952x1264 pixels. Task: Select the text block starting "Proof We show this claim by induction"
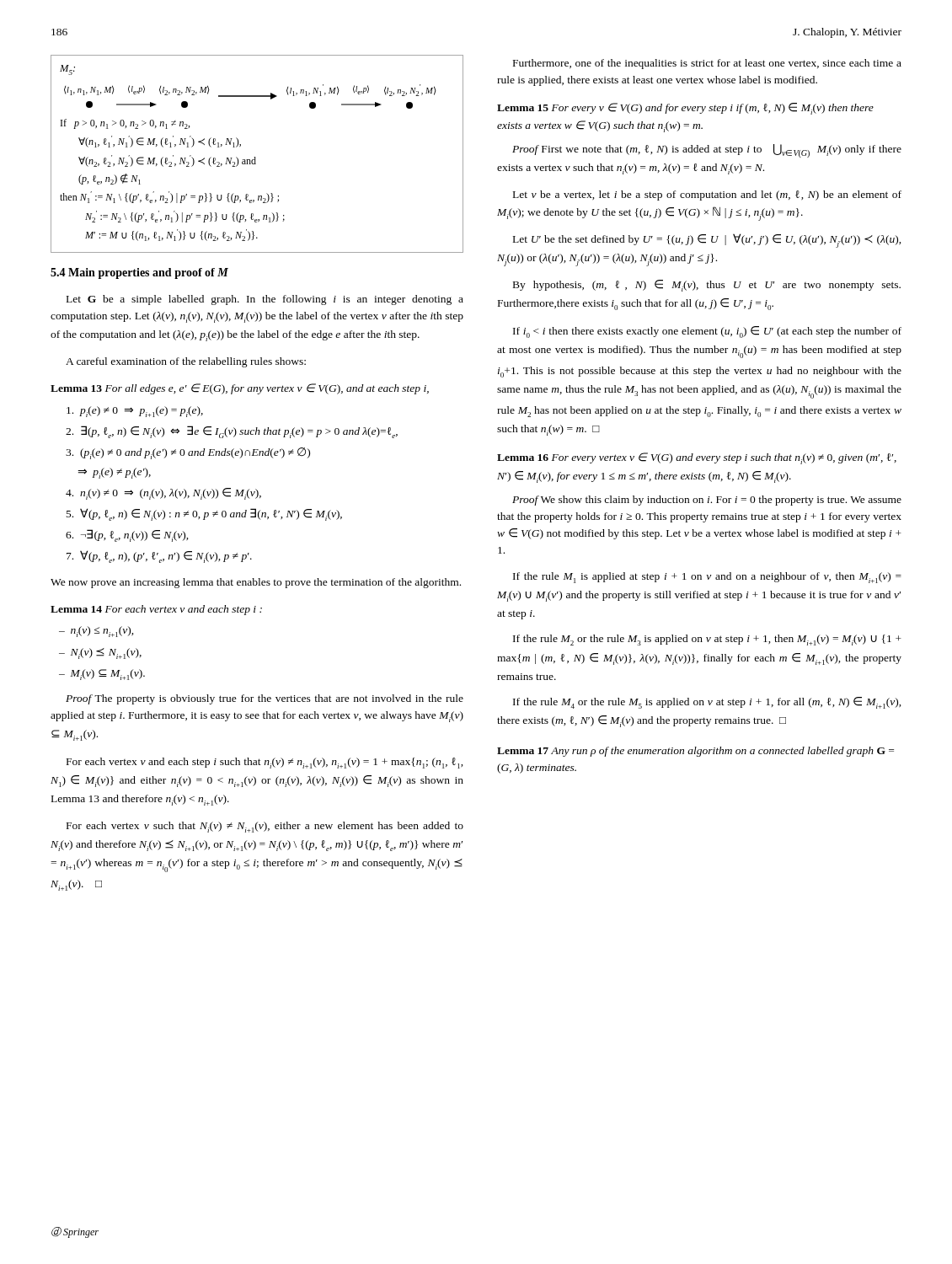[699, 525]
